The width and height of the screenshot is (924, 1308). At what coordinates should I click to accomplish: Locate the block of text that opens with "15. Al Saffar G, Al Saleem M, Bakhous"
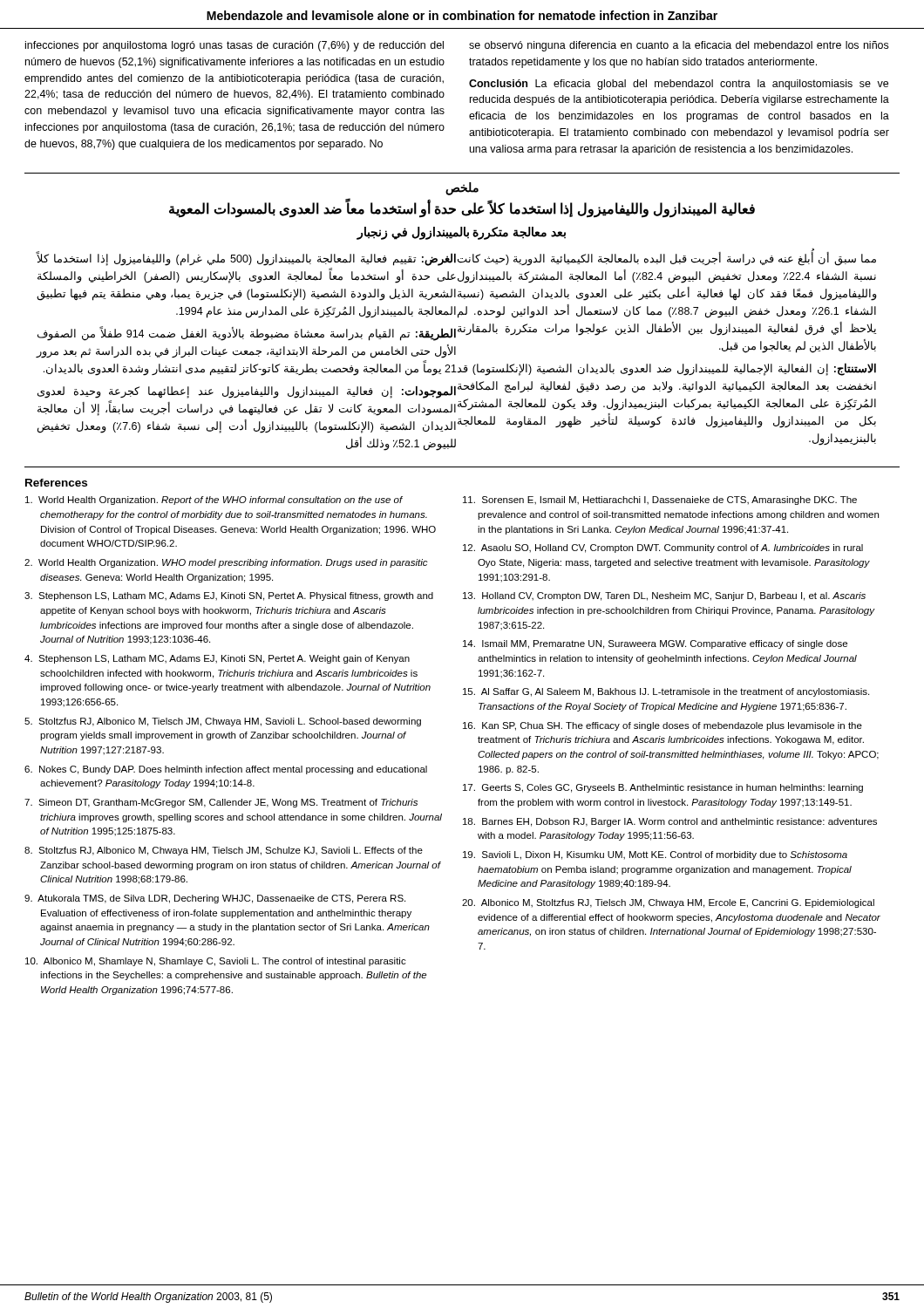[x=666, y=699]
